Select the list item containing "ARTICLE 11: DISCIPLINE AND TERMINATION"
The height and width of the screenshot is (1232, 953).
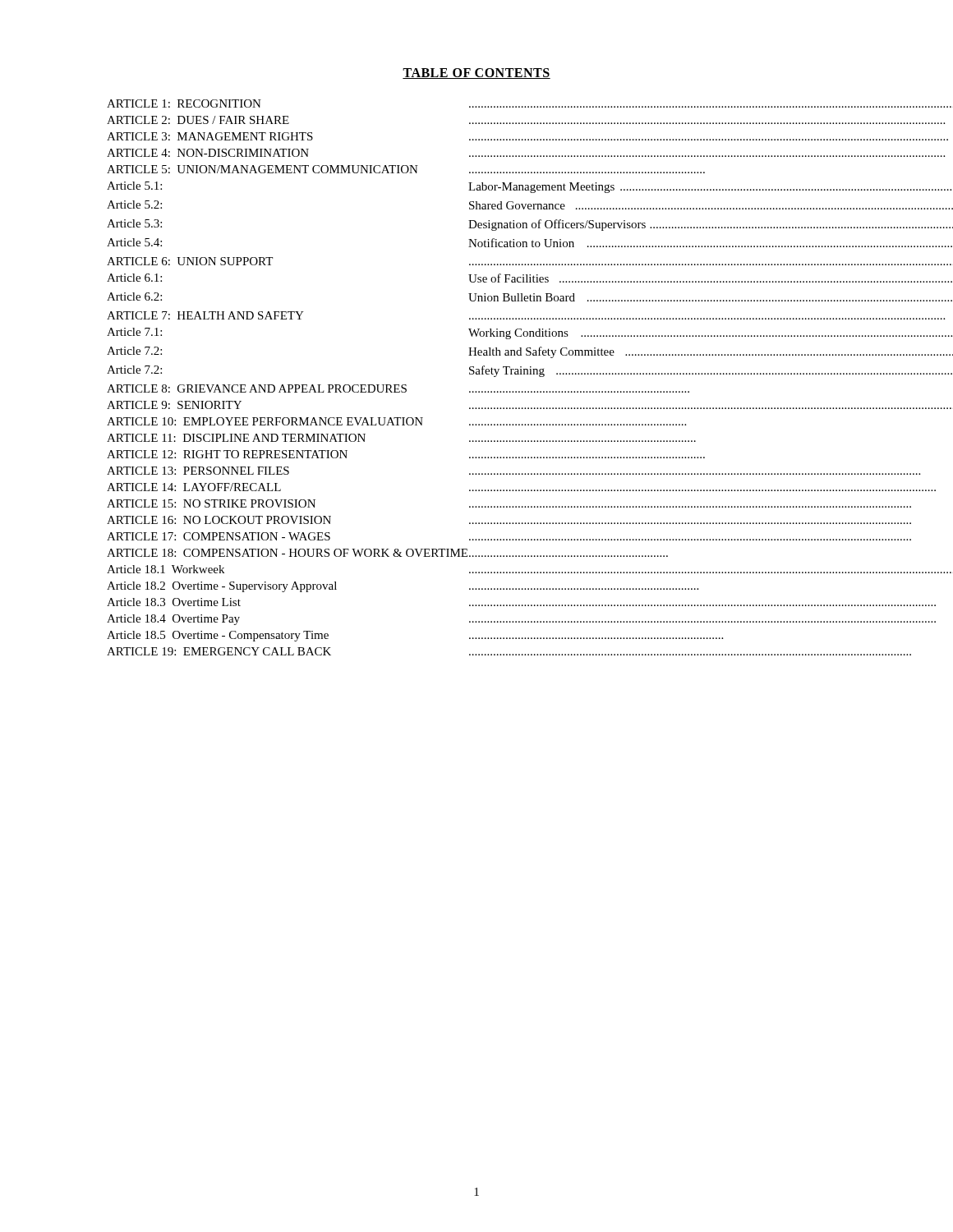530,438
